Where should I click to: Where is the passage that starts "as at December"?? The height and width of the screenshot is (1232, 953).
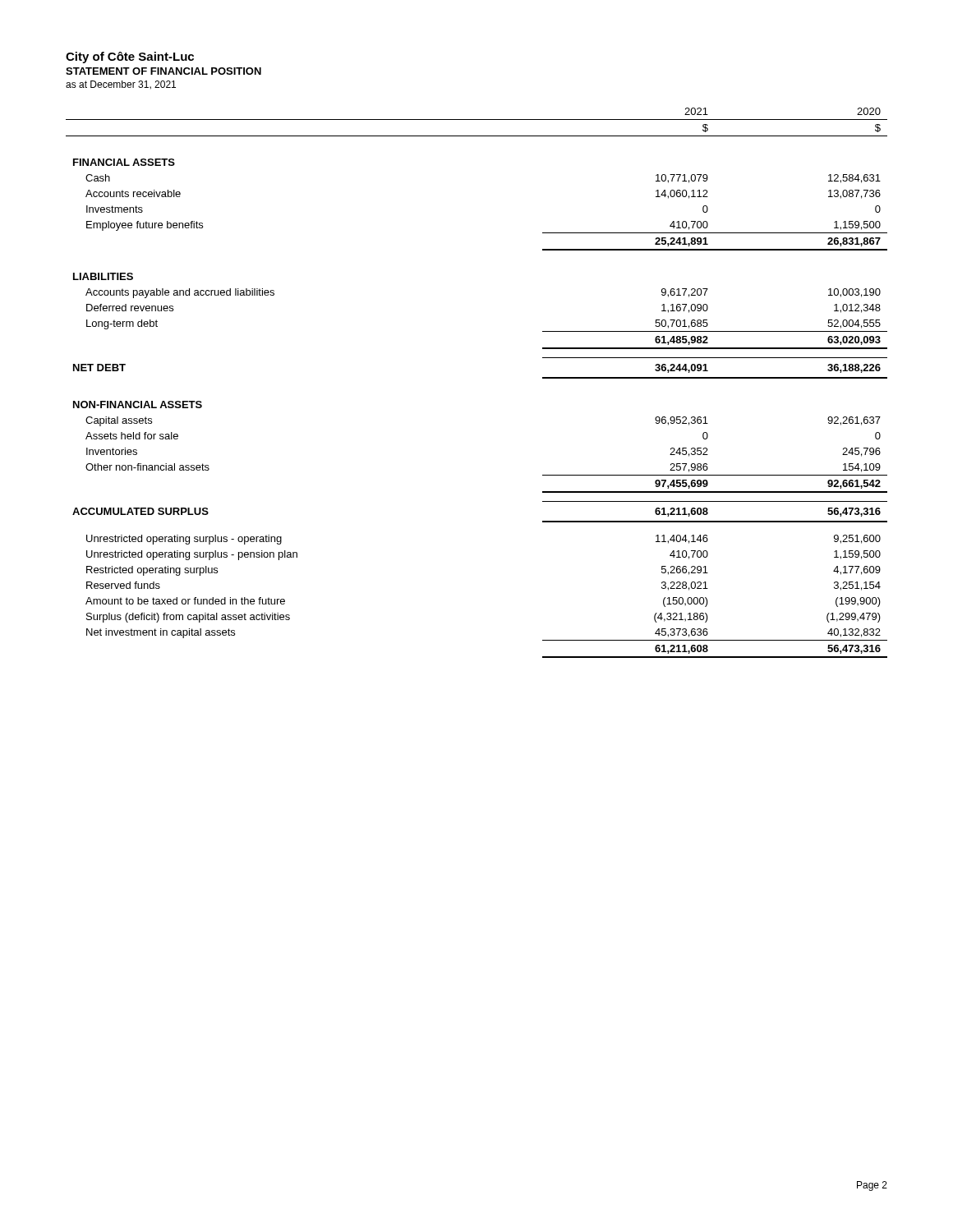121,85
